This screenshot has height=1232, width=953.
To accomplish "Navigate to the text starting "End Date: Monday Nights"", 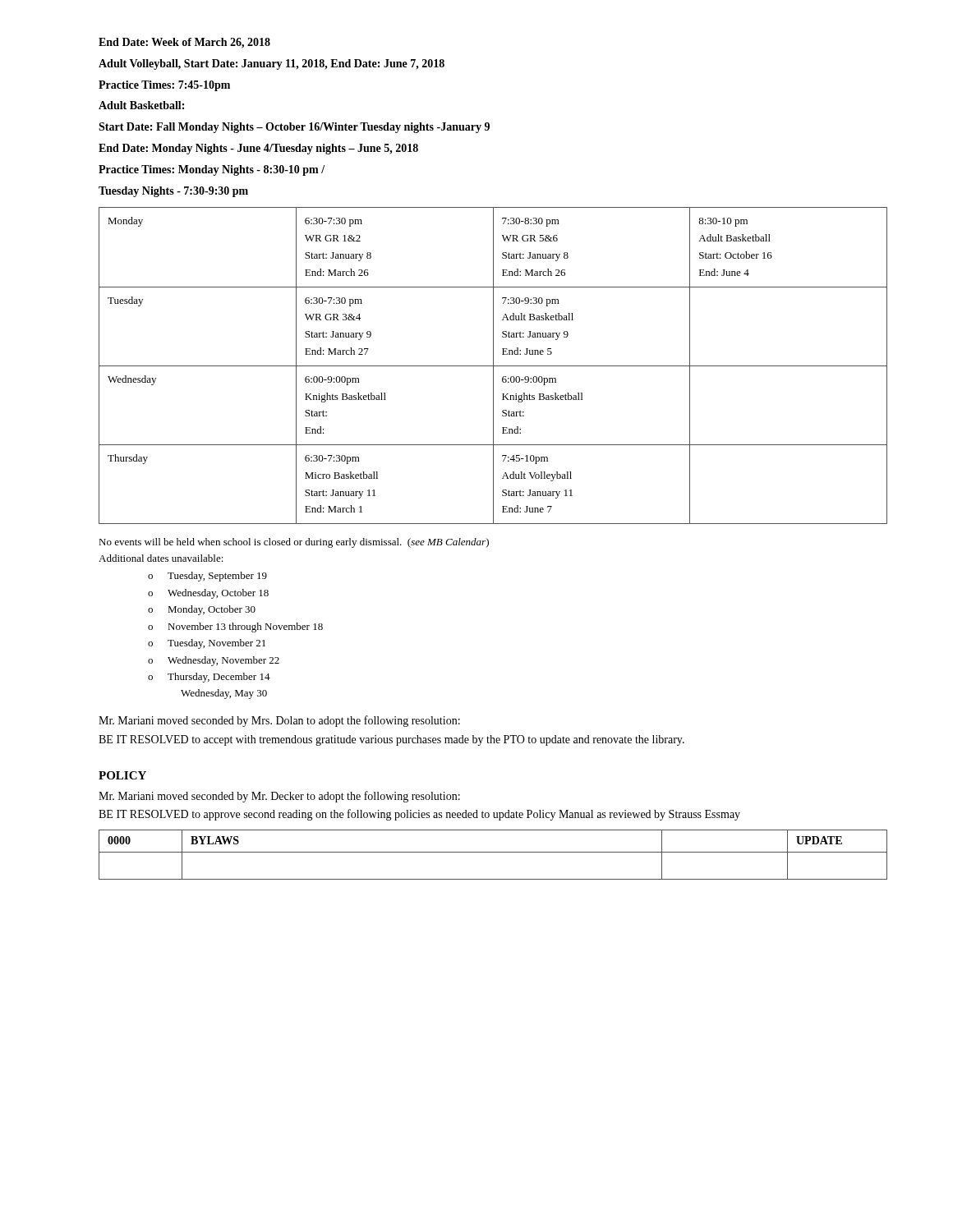I will point(258,148).
